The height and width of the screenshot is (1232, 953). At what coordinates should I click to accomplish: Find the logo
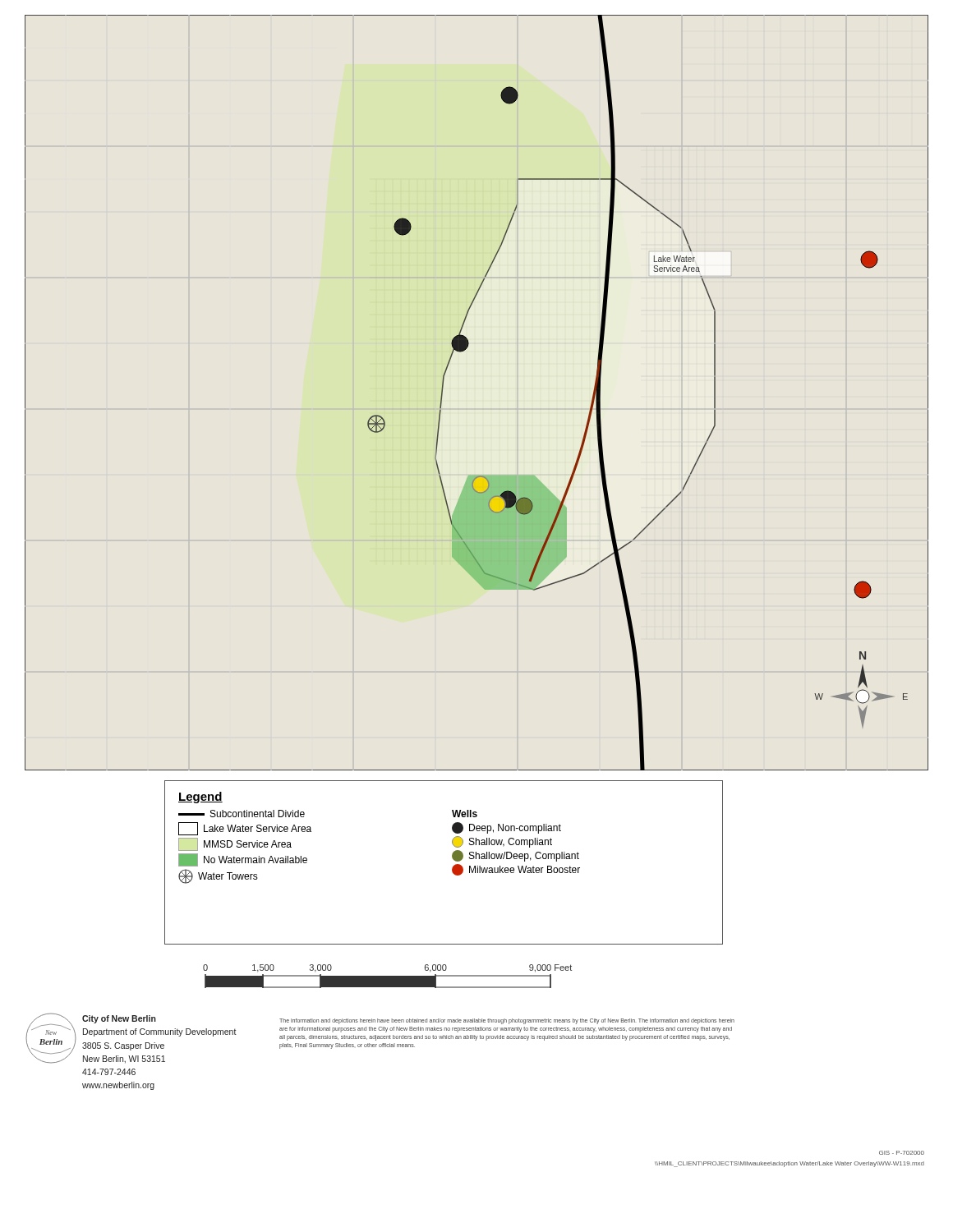coord(51,1039)
